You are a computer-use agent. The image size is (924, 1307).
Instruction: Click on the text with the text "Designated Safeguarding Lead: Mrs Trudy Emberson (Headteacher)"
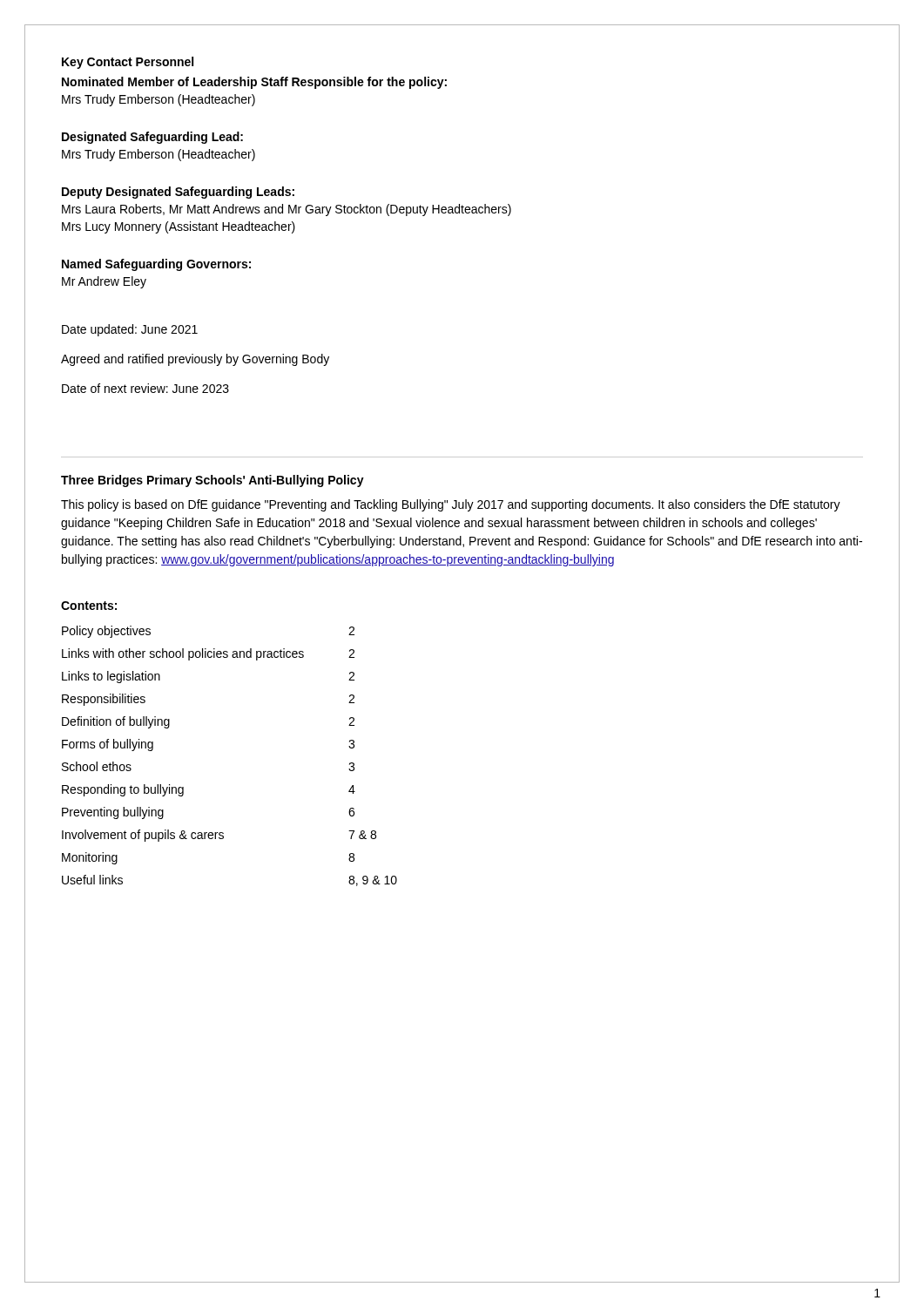coord(158,146)
